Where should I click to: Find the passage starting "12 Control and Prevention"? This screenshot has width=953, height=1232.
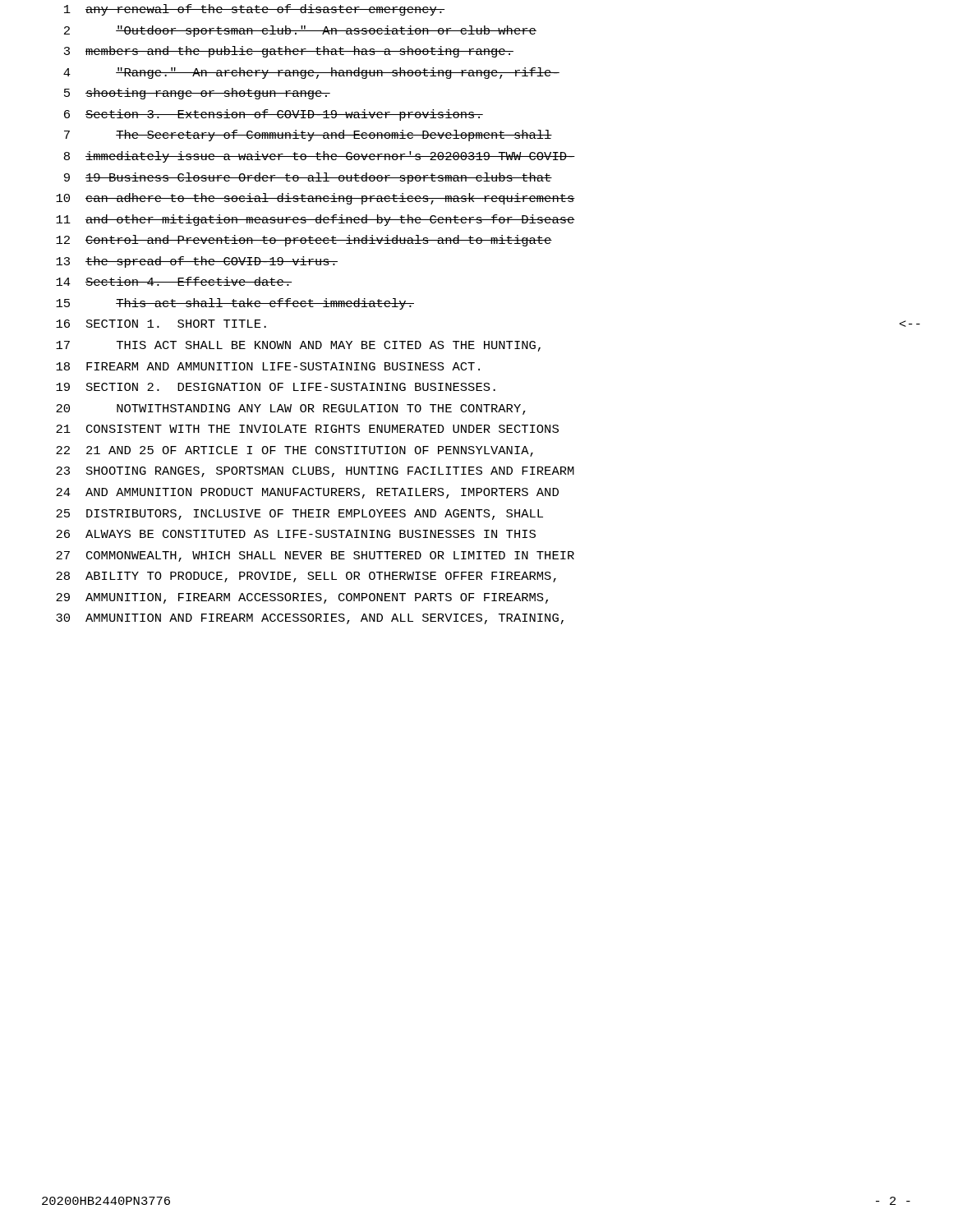[472, 241]
